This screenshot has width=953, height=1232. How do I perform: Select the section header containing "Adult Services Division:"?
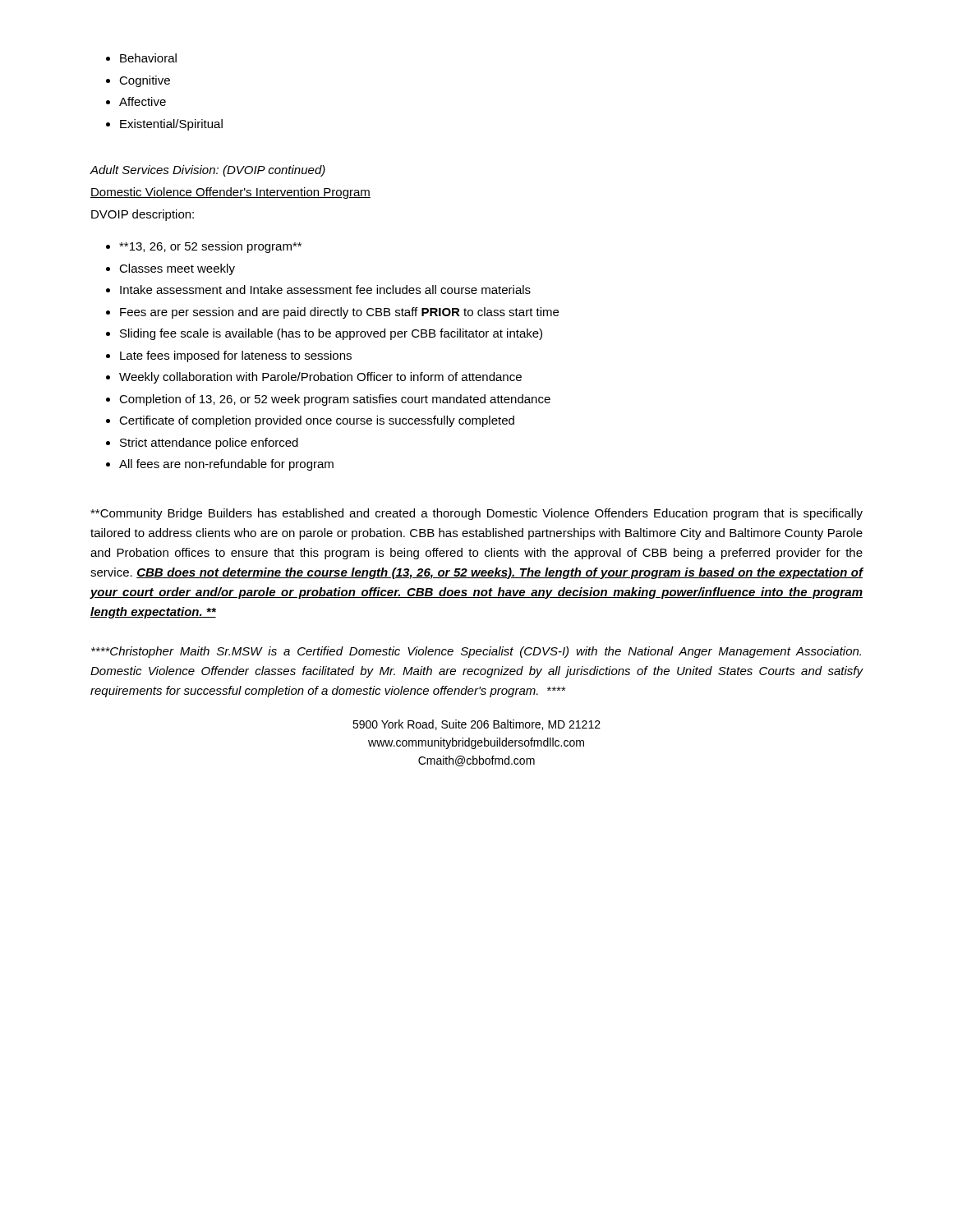pos(208,170)
